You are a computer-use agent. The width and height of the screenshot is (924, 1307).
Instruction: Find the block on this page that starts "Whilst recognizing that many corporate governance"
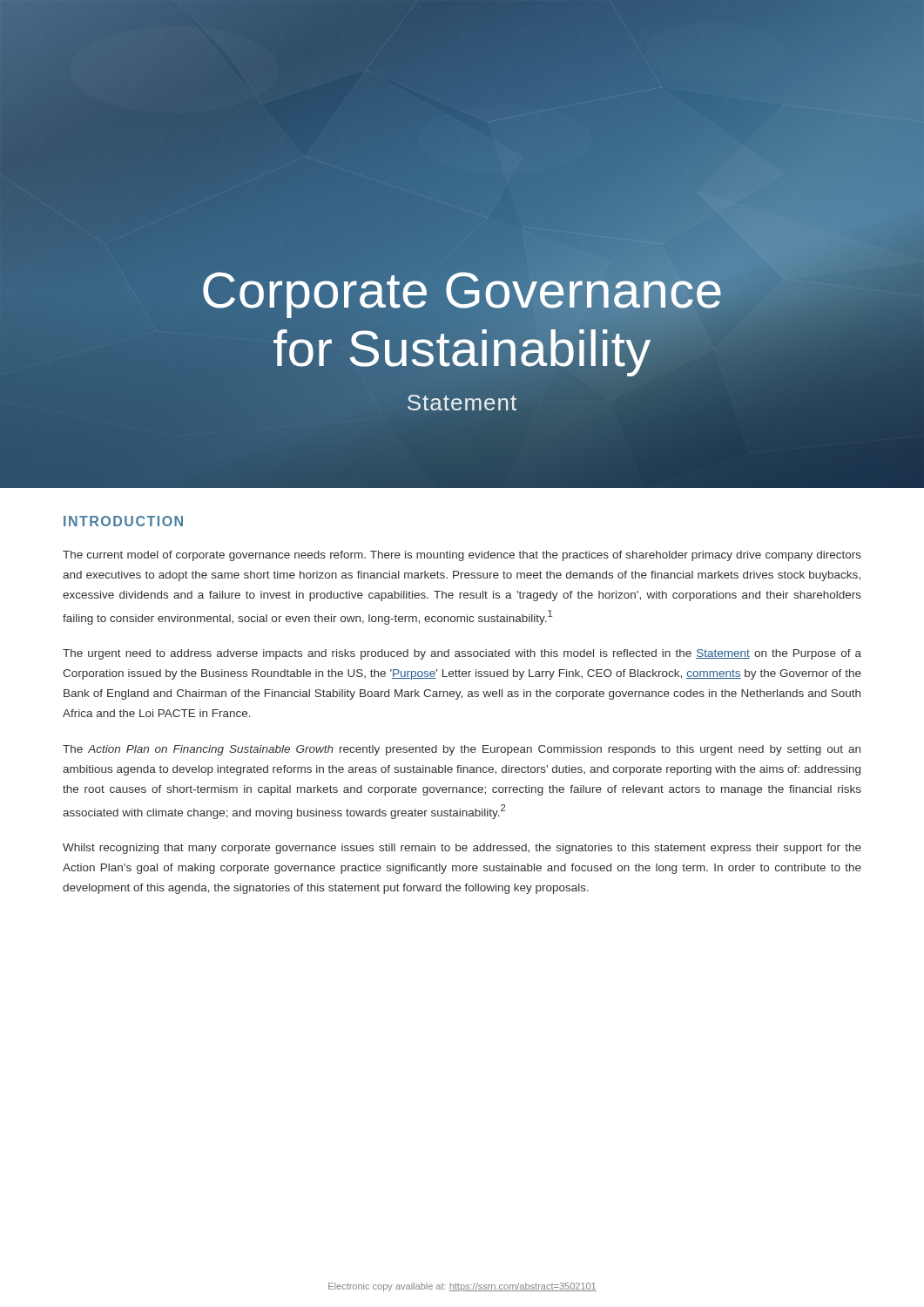(462, 868)
